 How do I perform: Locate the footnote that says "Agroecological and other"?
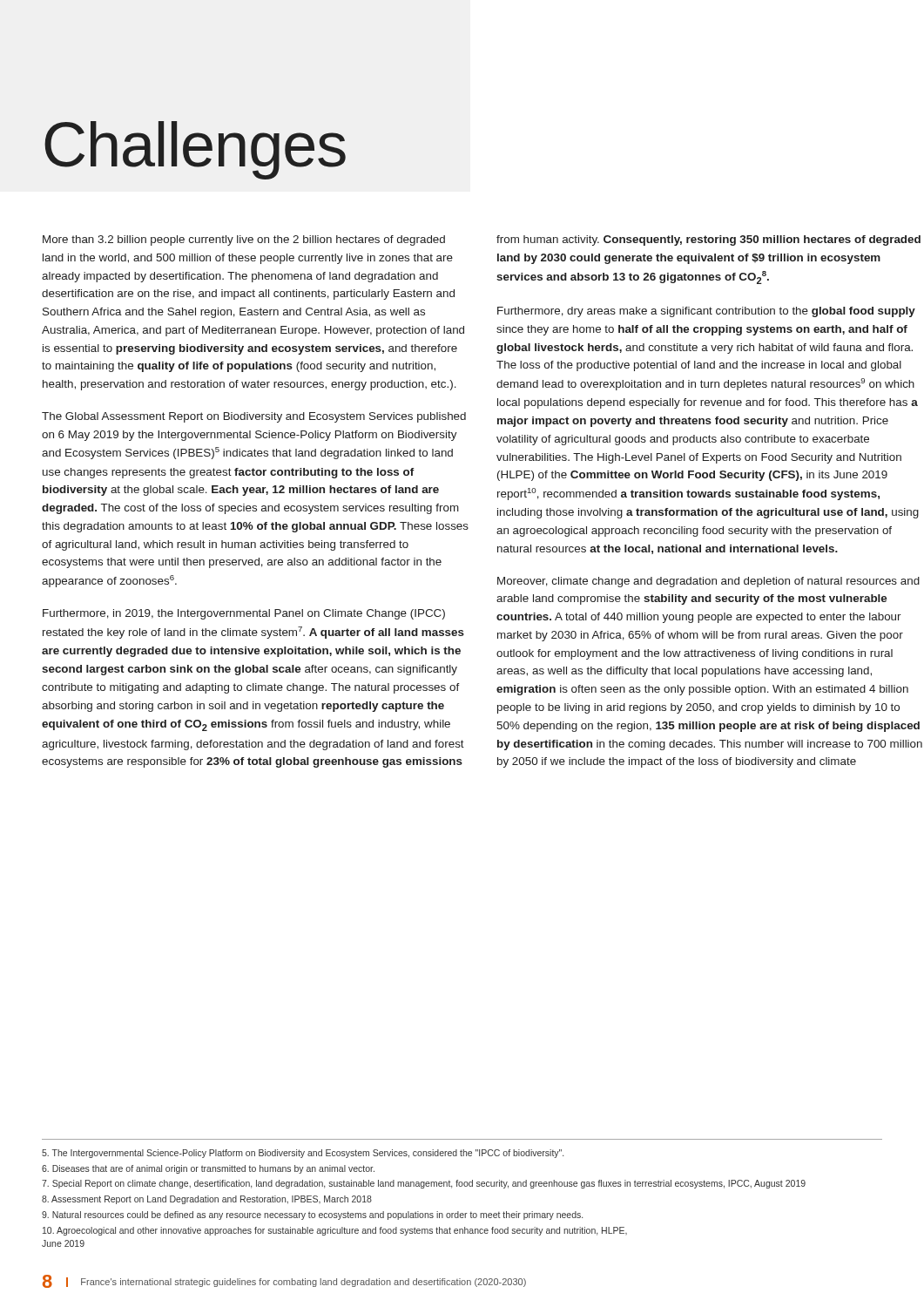pos(462,1237)
